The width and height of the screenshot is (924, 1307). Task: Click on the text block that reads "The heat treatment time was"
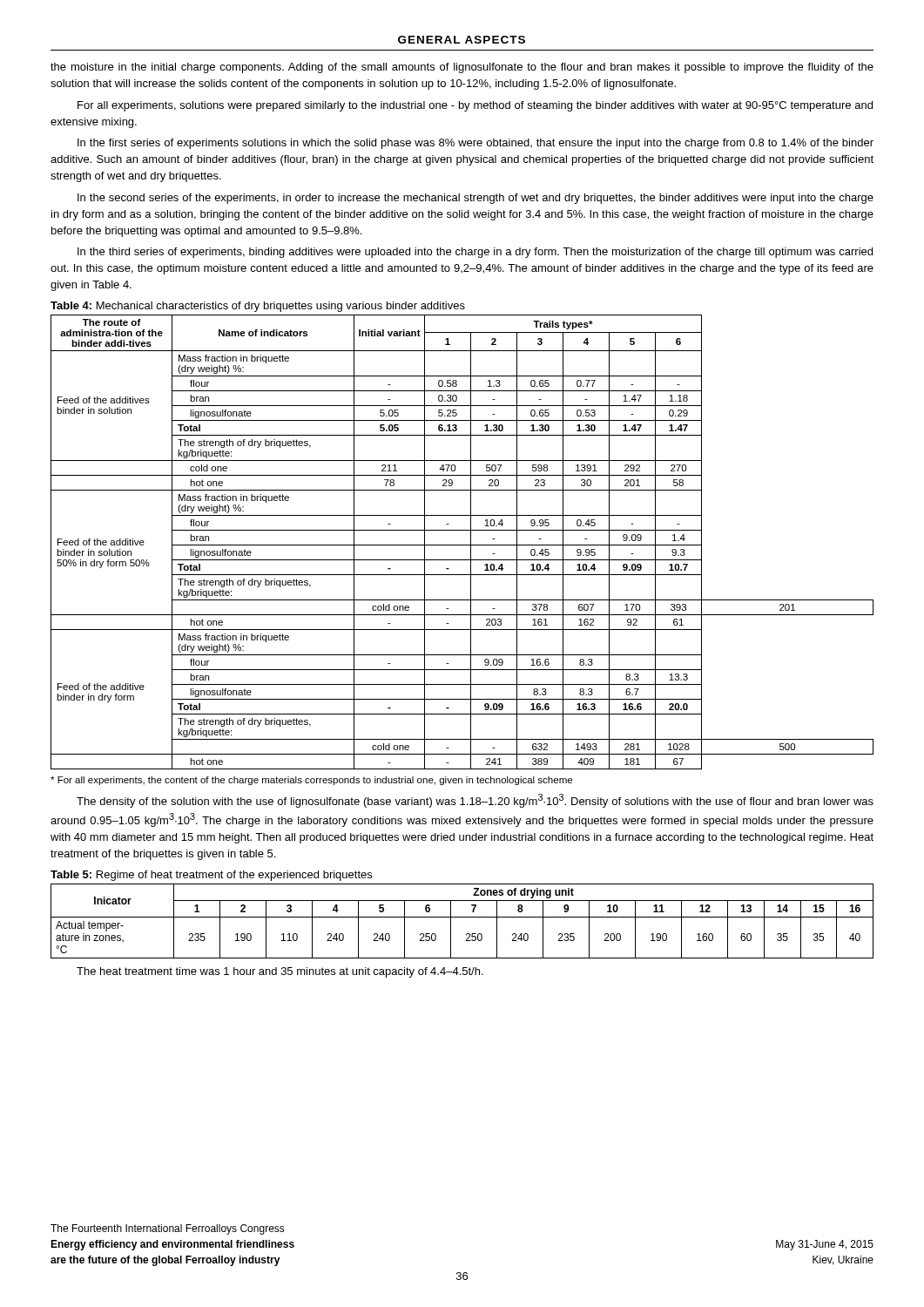coord(280,971)
